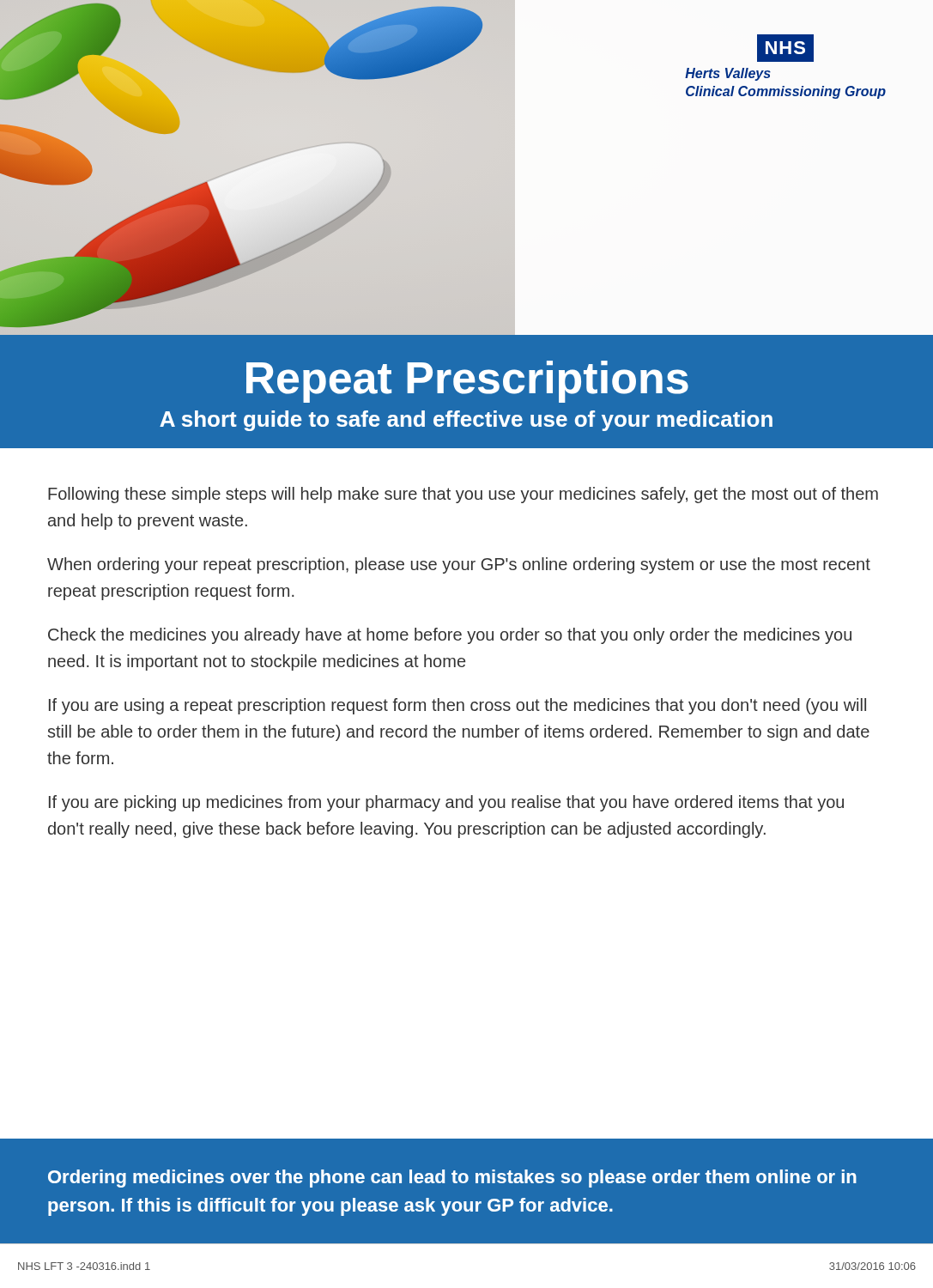Find the photo

[x=466, y=167]
